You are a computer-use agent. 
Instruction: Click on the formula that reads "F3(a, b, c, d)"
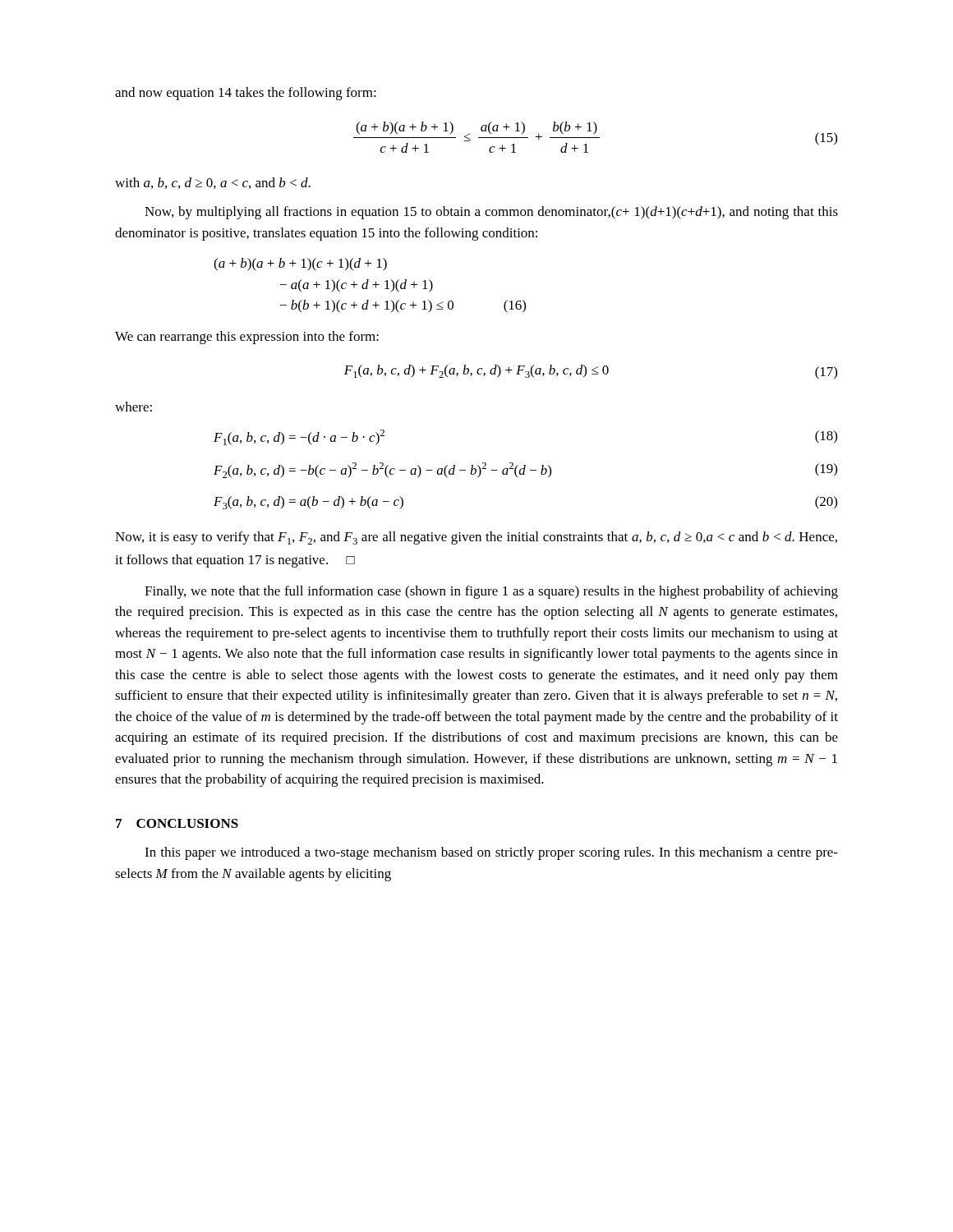313,502
